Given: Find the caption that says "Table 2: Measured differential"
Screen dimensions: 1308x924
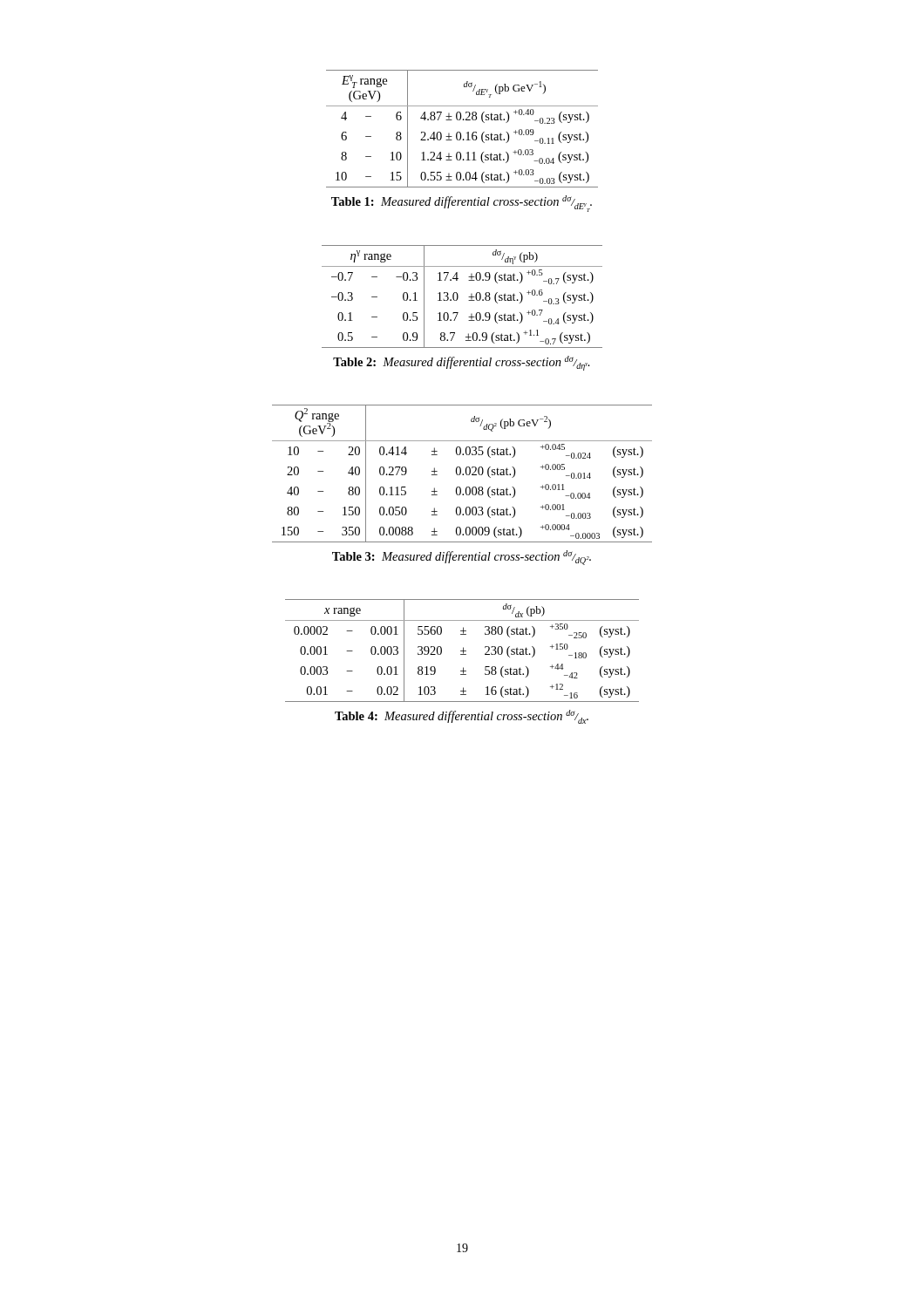Looking at the screenshot, I should click(x=462, y=362).
